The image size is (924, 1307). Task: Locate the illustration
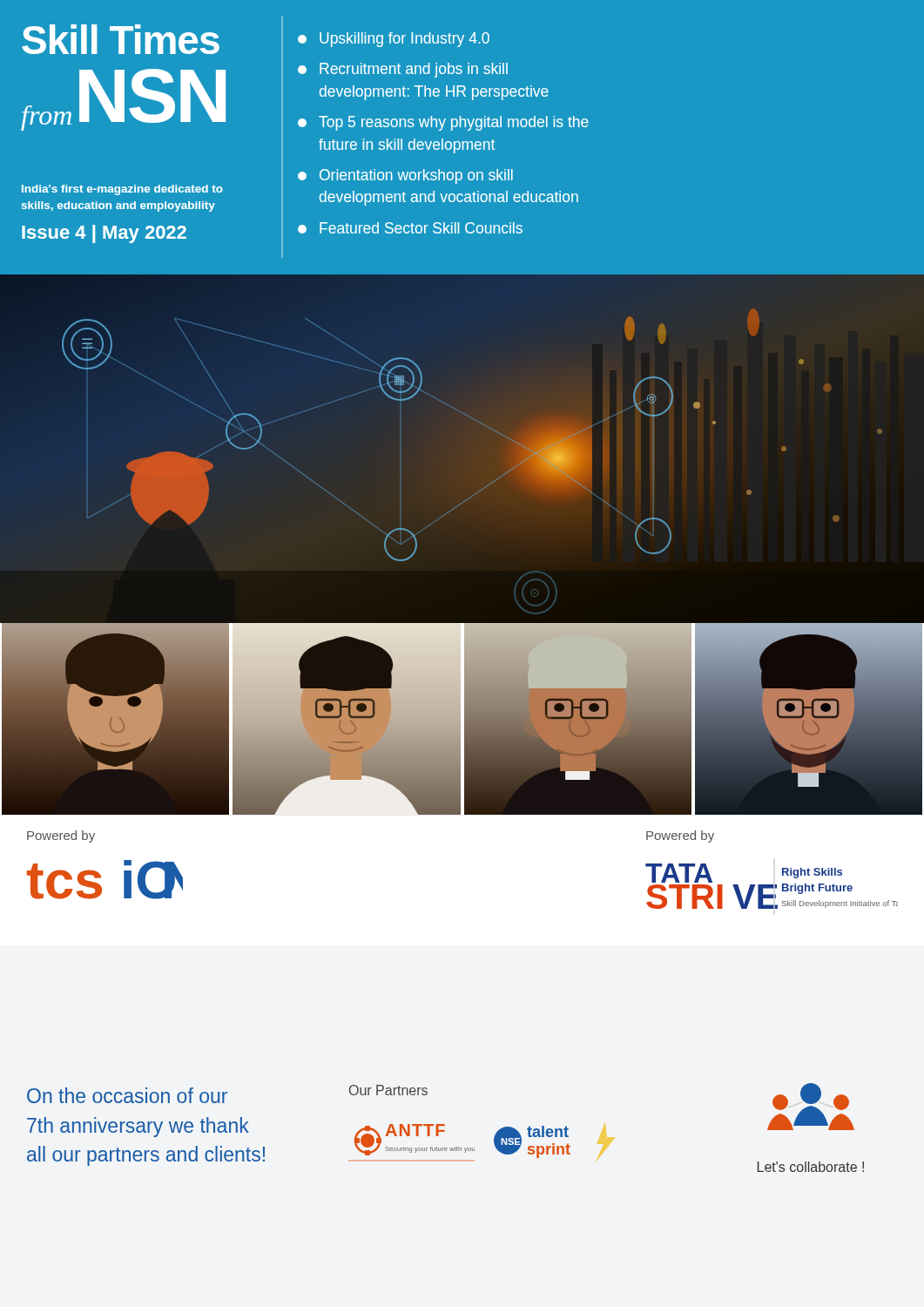[x=811, y=1126]
